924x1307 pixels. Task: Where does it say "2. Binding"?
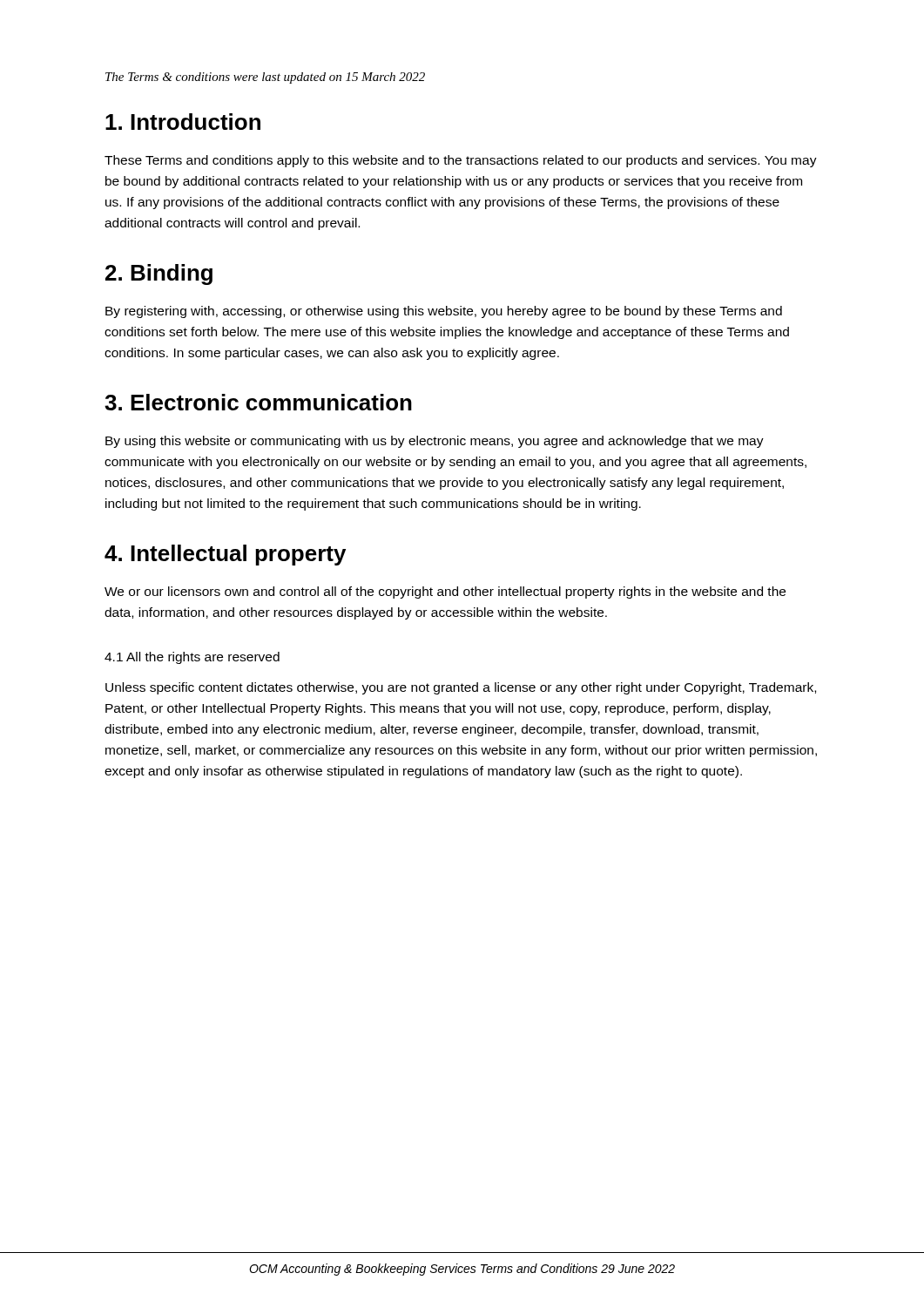159,274
